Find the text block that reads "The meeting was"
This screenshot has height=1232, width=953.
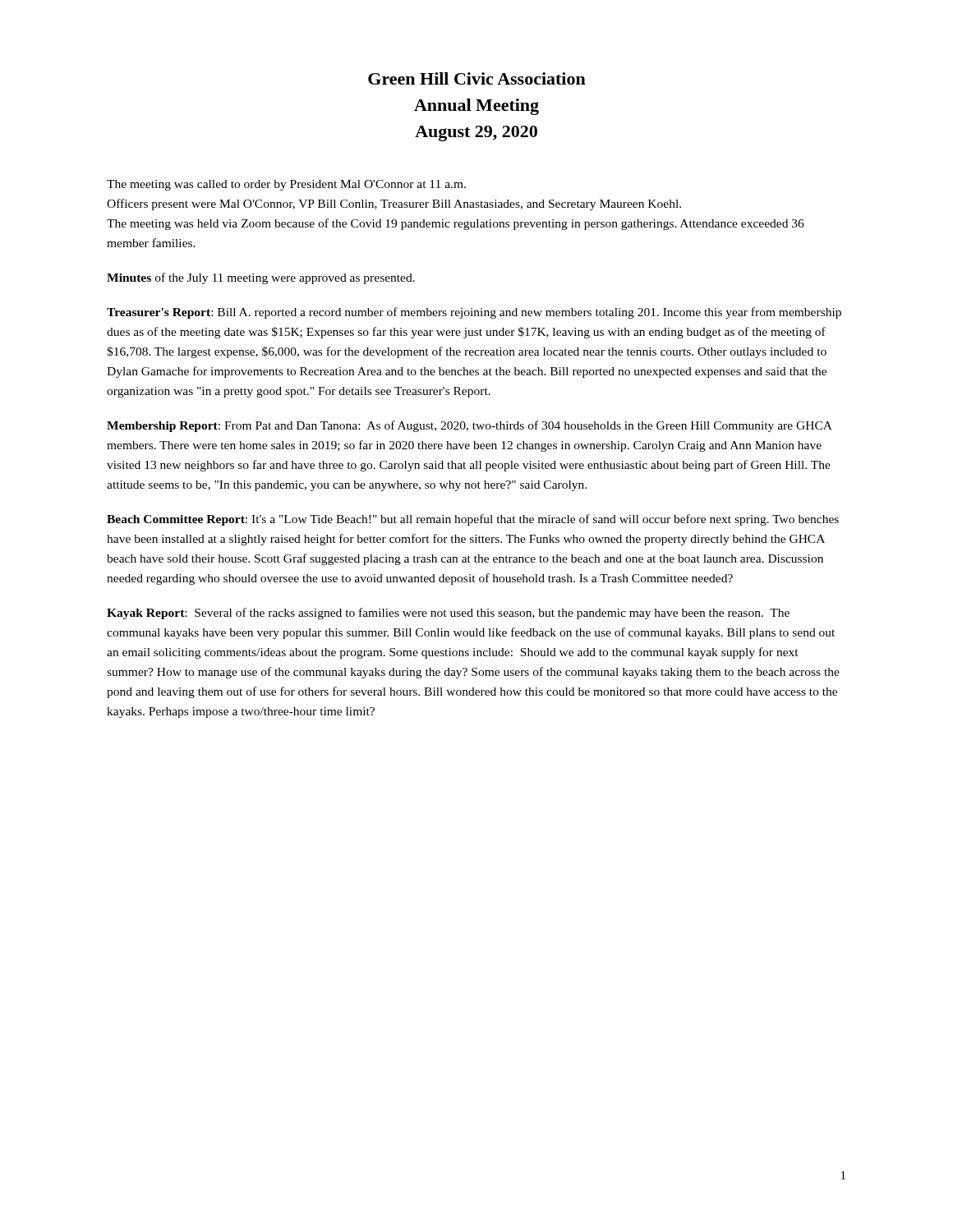(x=455, y=213)
